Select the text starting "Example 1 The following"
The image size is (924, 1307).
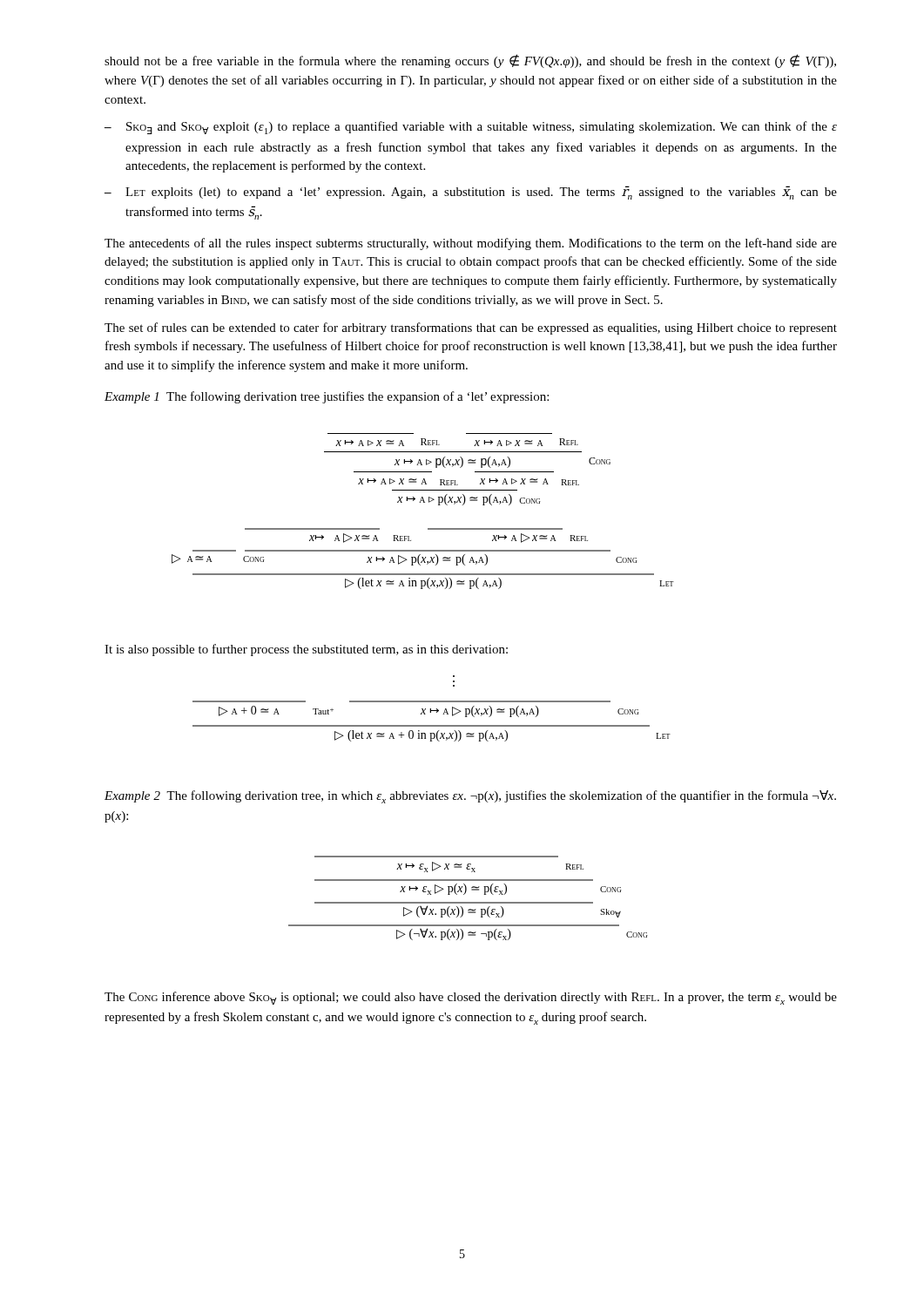(x=327, y=396)
